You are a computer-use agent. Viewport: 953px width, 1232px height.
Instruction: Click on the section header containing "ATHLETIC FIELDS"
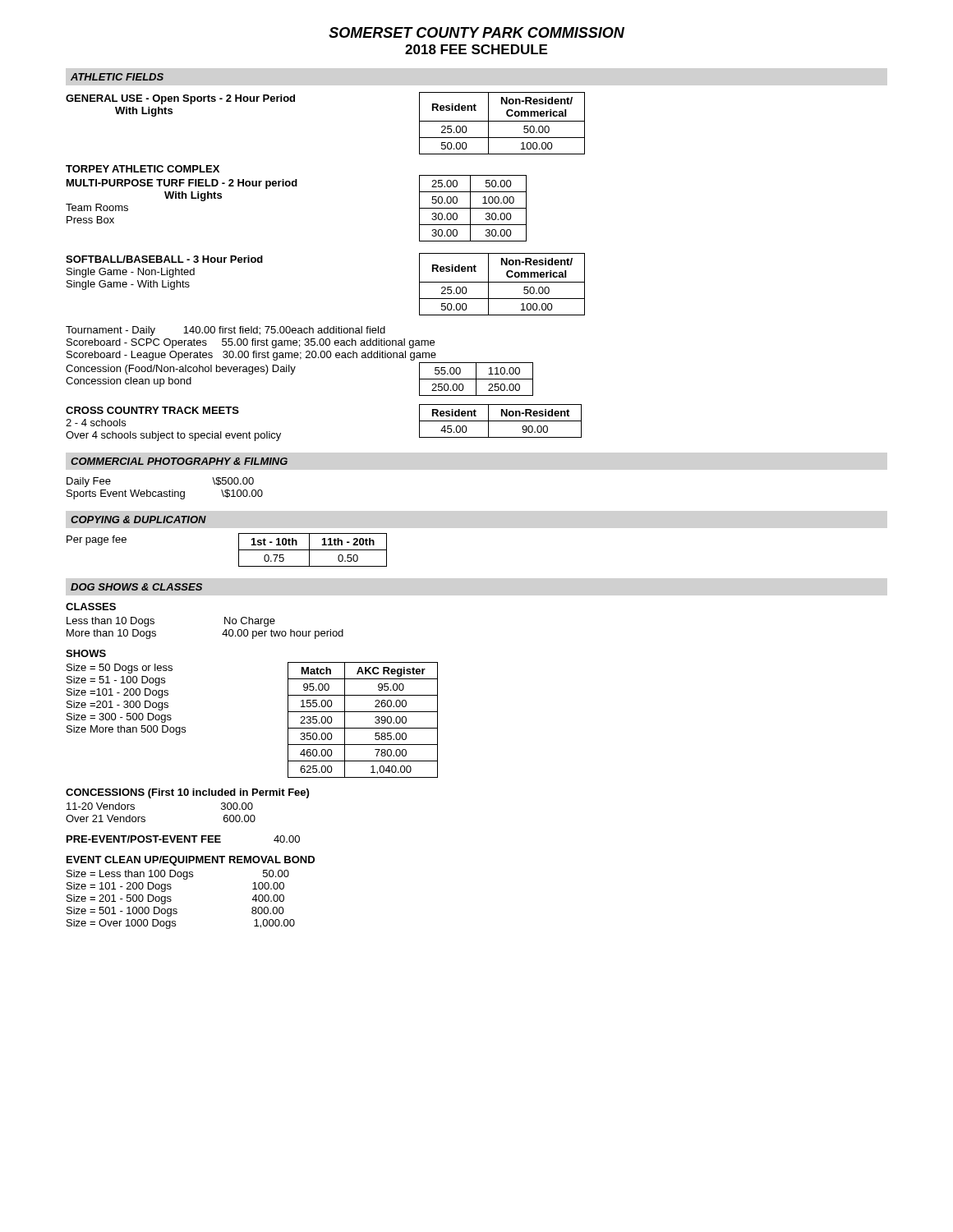pos(117,77)
